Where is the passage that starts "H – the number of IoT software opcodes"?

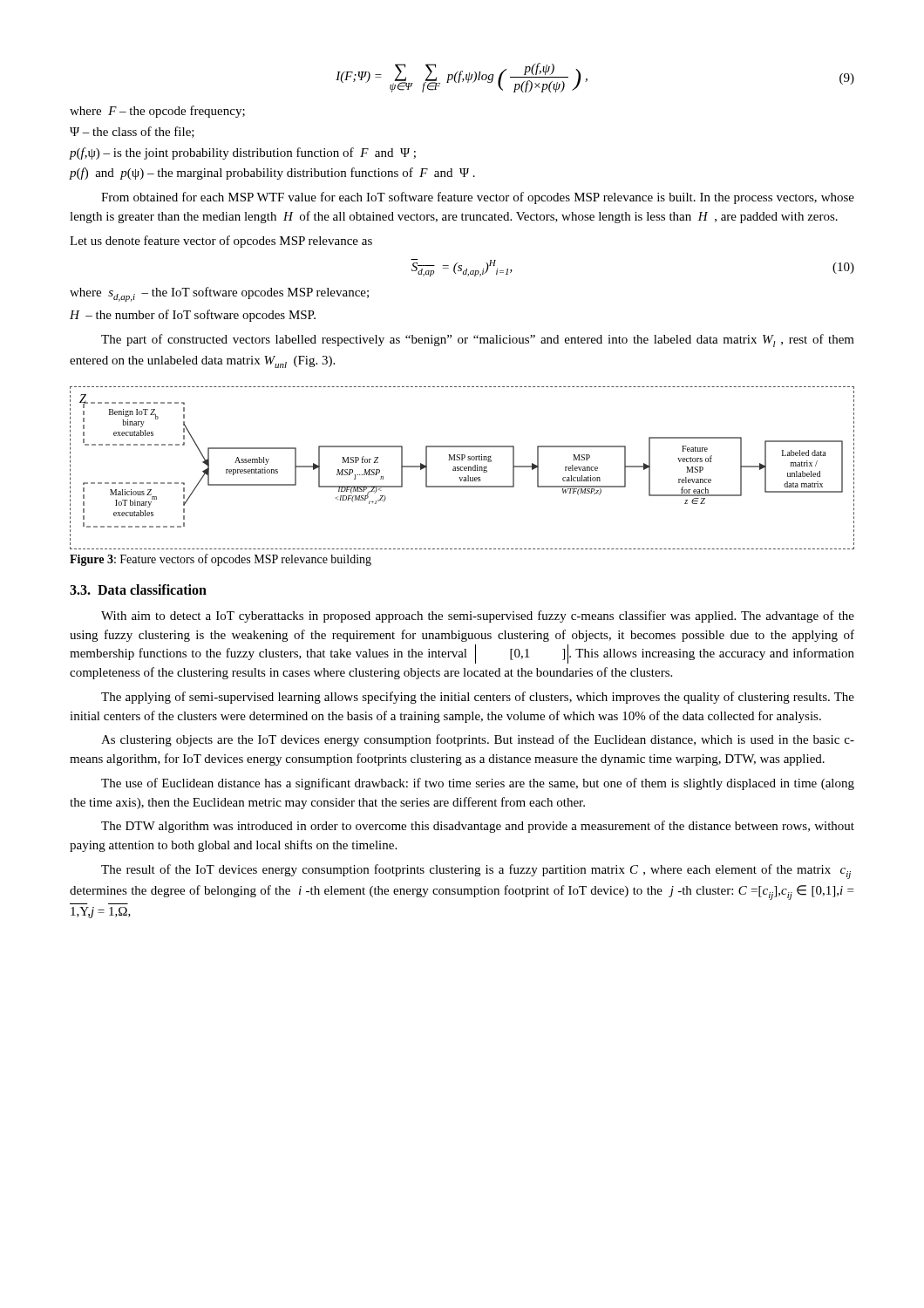coord(193,315)
